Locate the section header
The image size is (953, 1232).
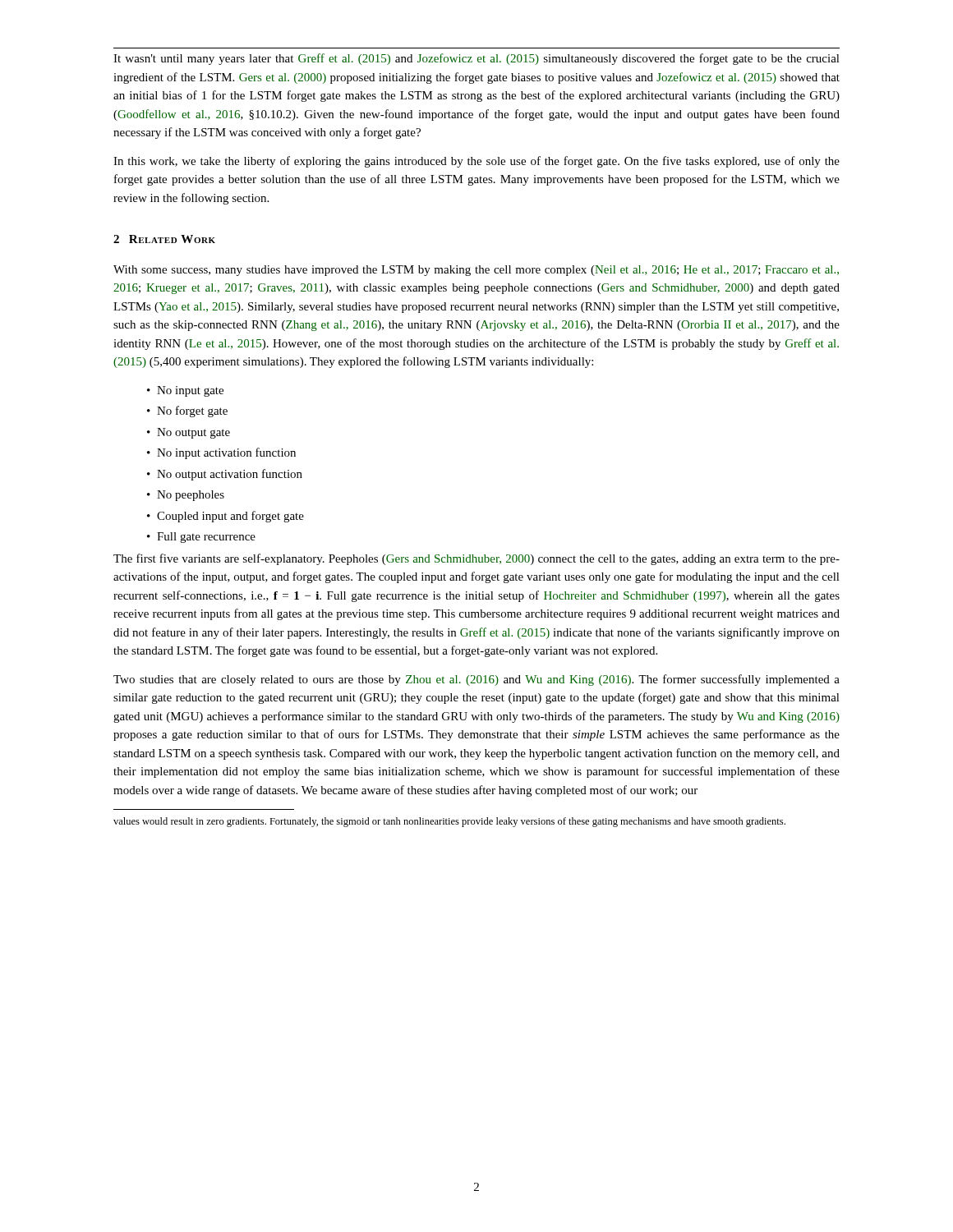[476, 239]
